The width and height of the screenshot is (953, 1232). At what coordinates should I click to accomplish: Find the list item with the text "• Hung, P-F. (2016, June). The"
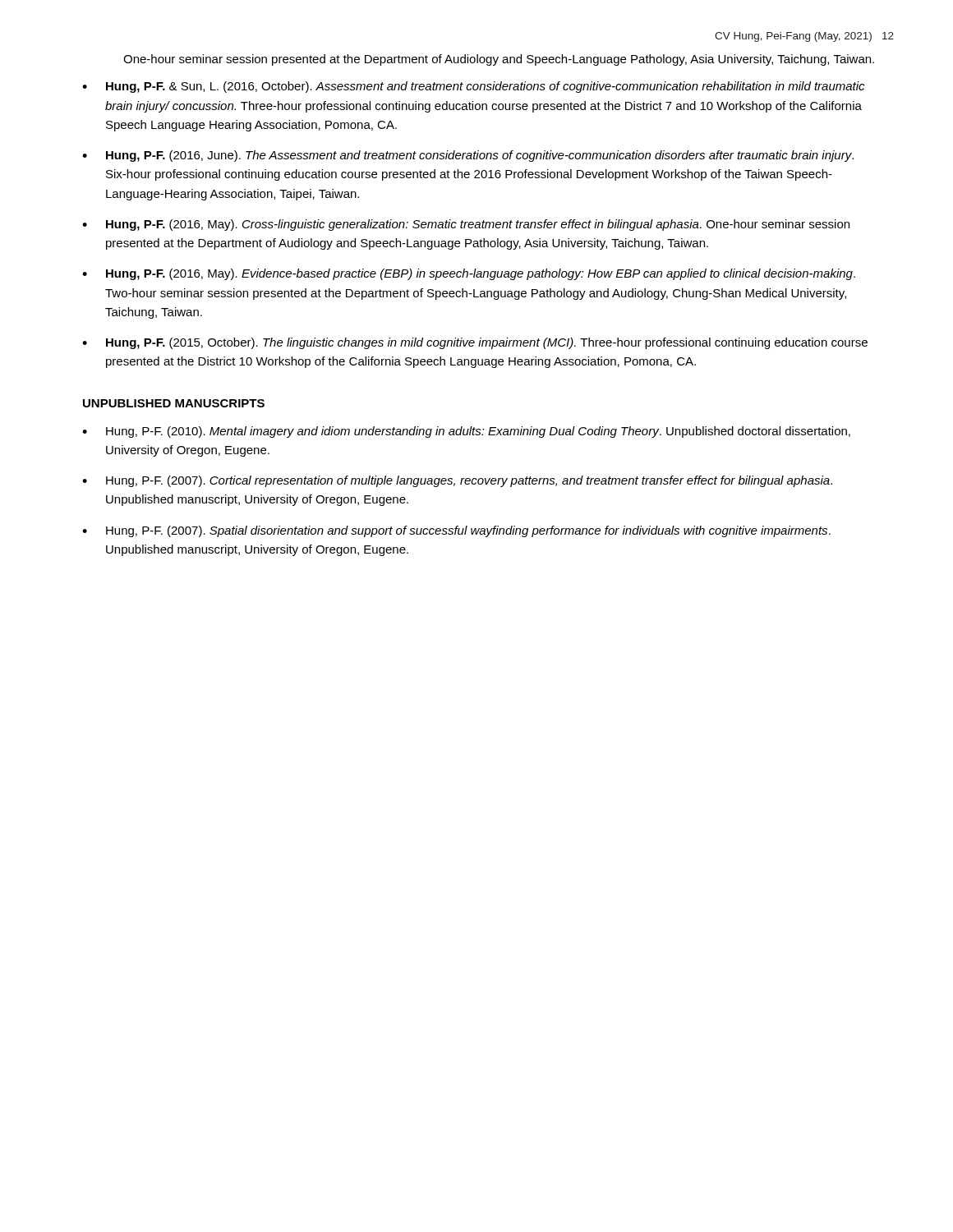(x=481, y=174)
